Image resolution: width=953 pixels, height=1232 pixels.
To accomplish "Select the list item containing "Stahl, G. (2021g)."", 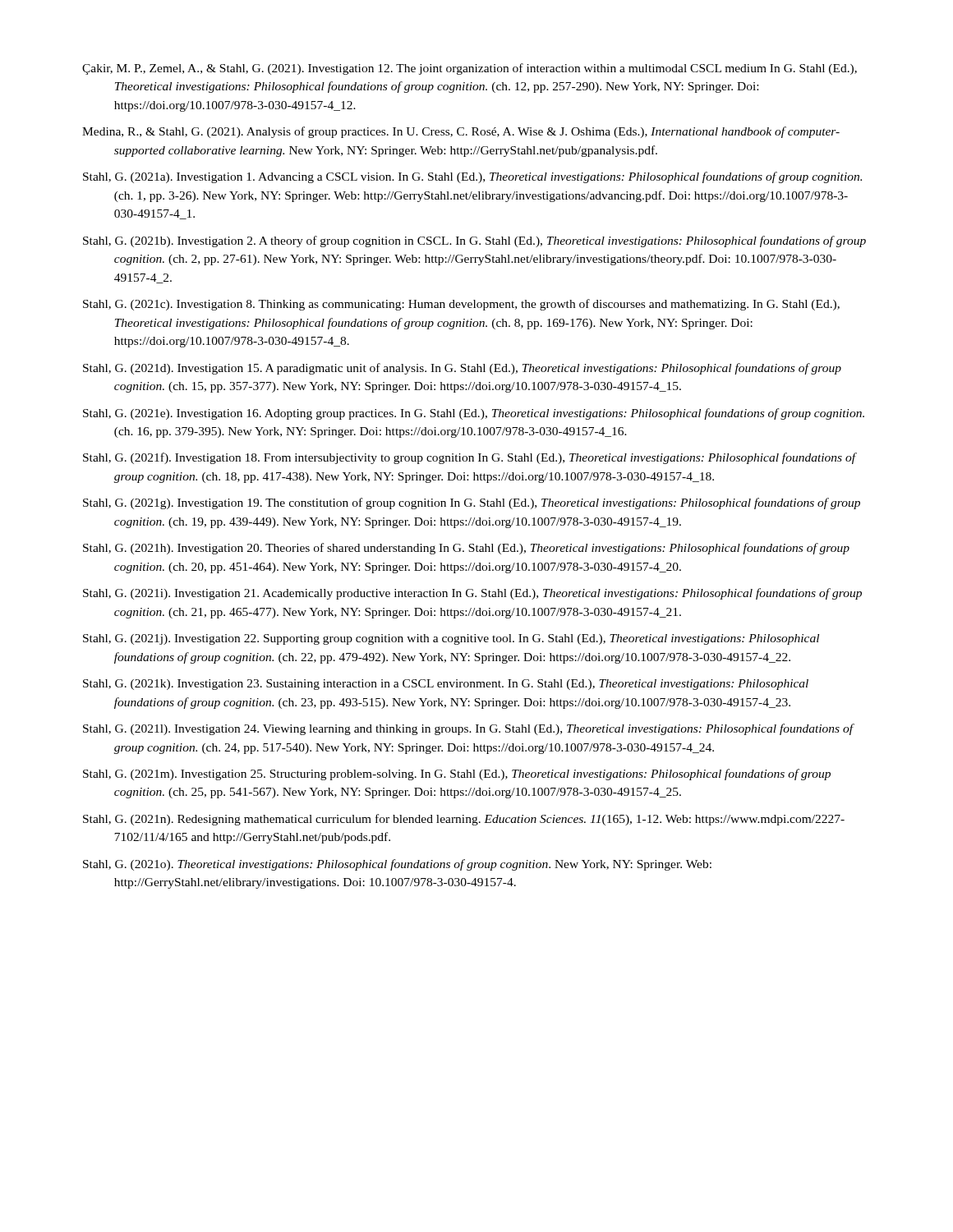I will 471,512.
